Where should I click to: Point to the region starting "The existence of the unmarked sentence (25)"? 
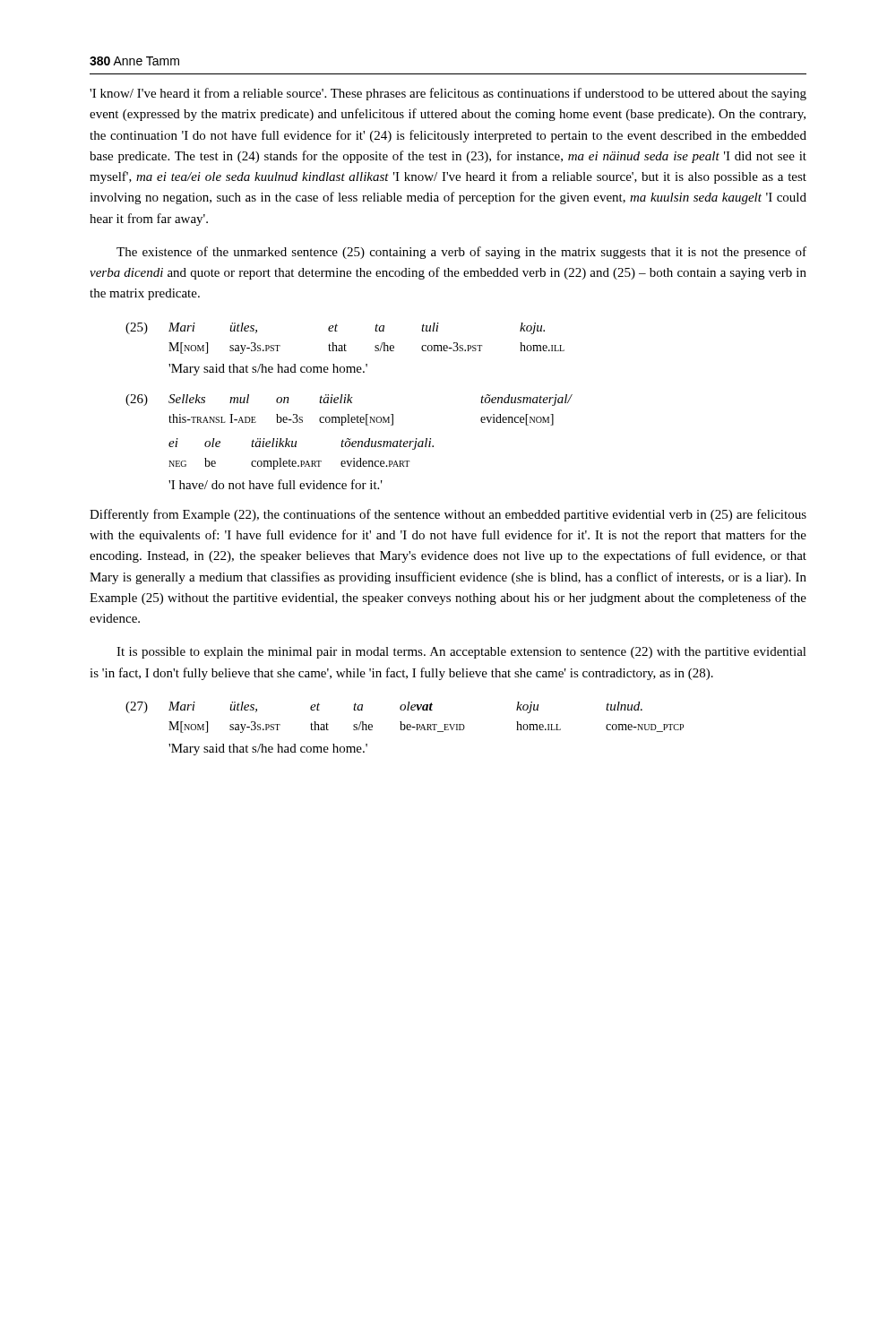(448, 272)
